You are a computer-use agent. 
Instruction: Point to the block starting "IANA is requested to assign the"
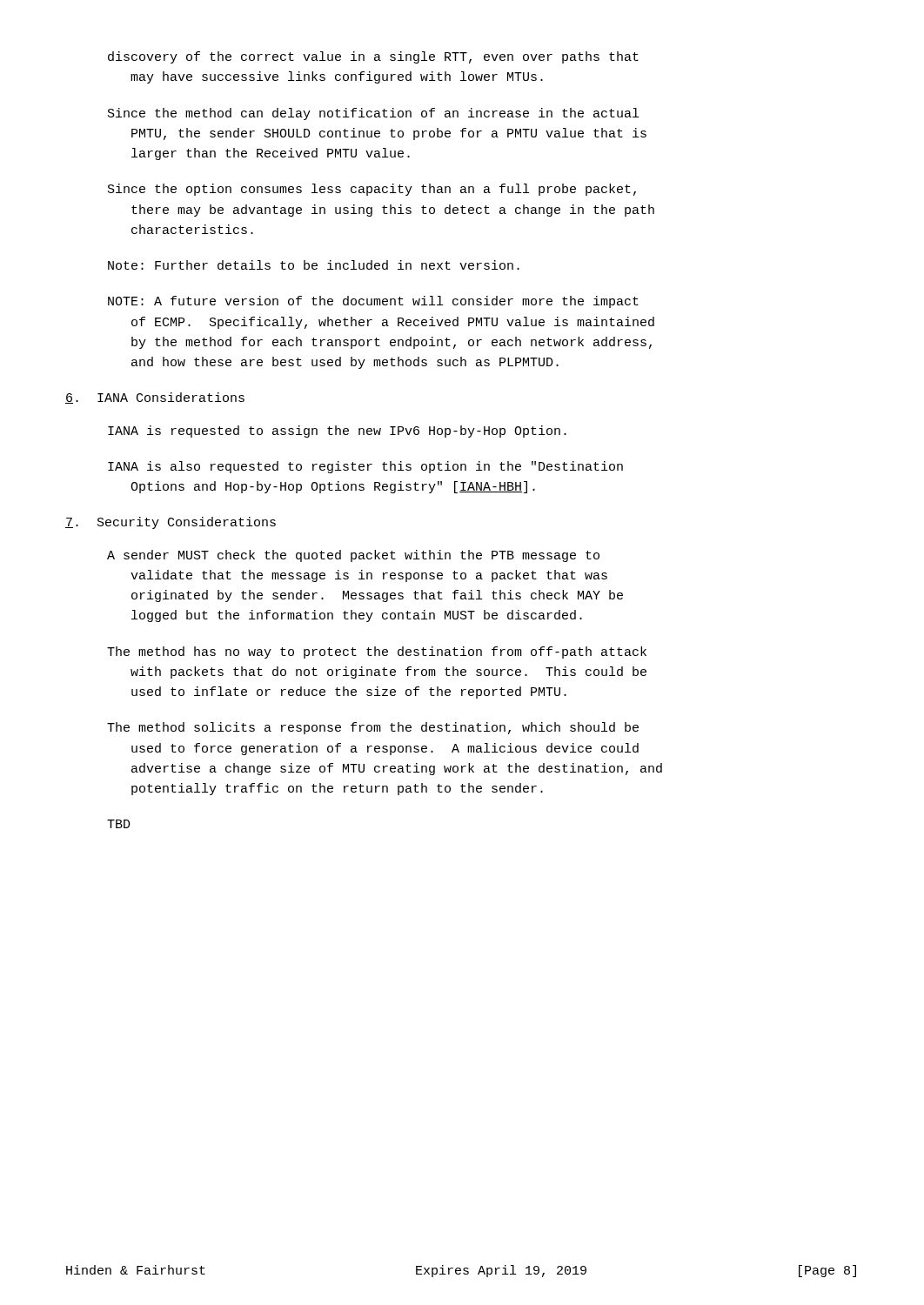point(338,431)
